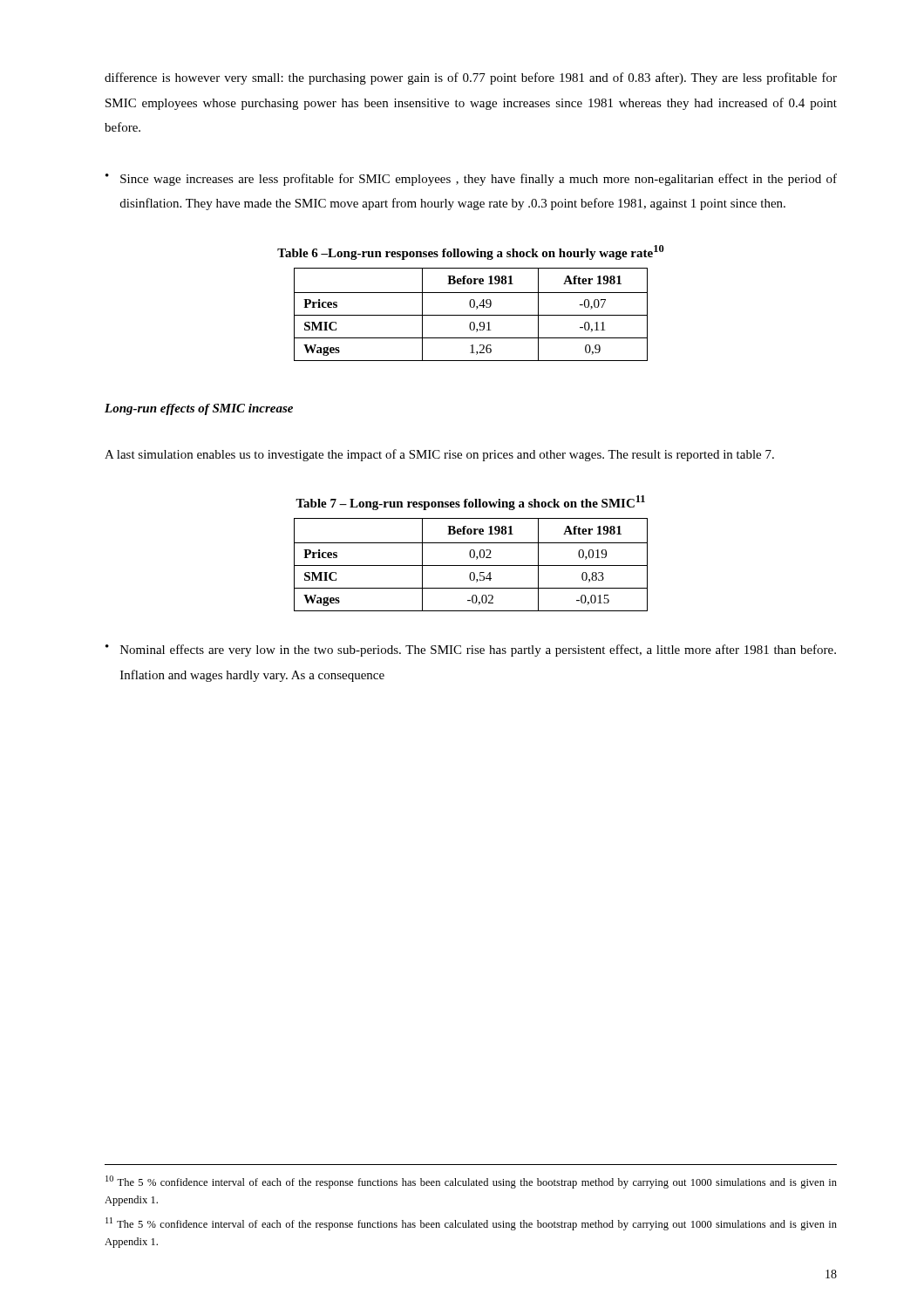Viewport: 924px width, 1308px height.
Task: Find the caption on this page that starts "Table 7 –"
Action: (471, 501)
